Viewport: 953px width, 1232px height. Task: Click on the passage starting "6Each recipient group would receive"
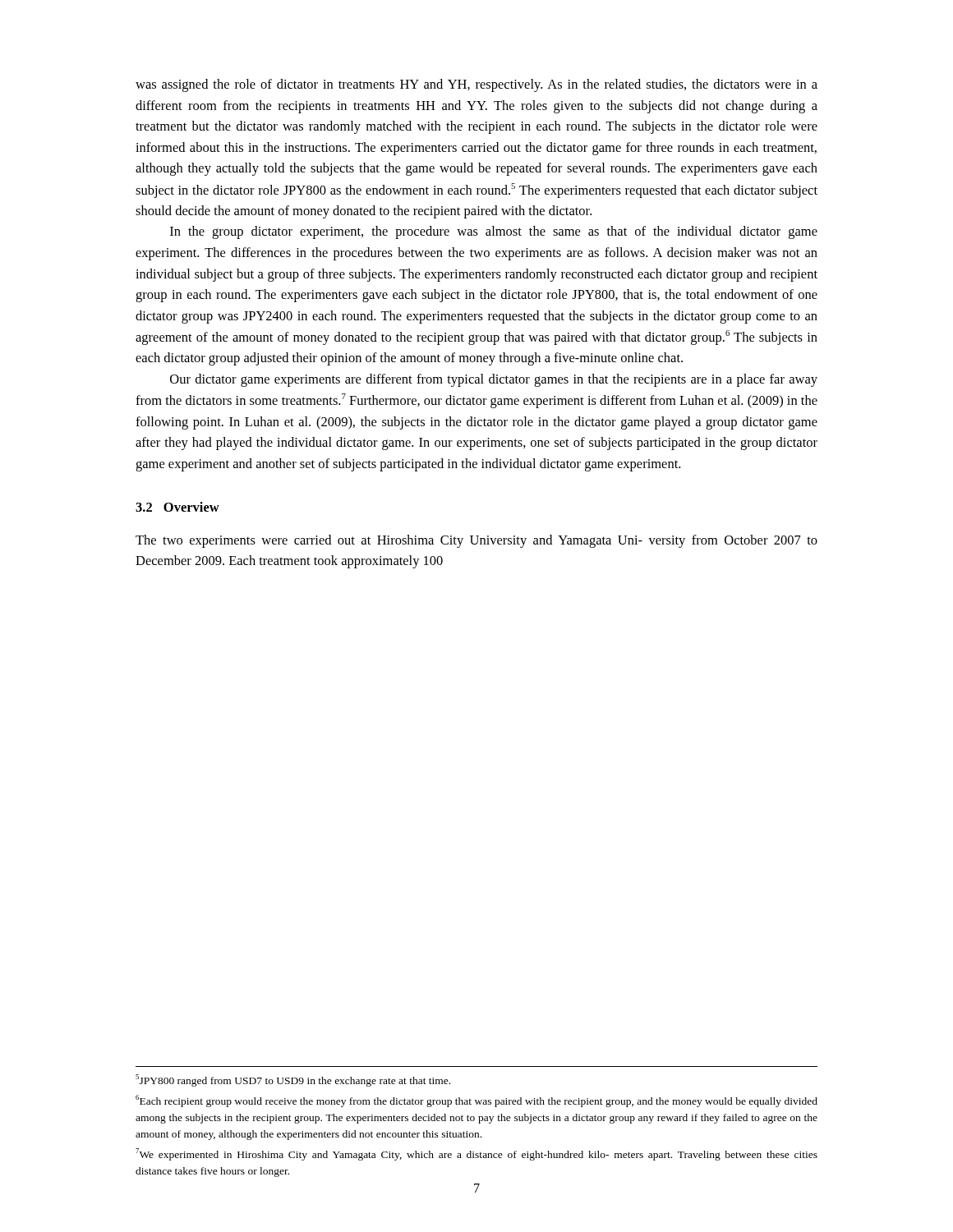476,1116
